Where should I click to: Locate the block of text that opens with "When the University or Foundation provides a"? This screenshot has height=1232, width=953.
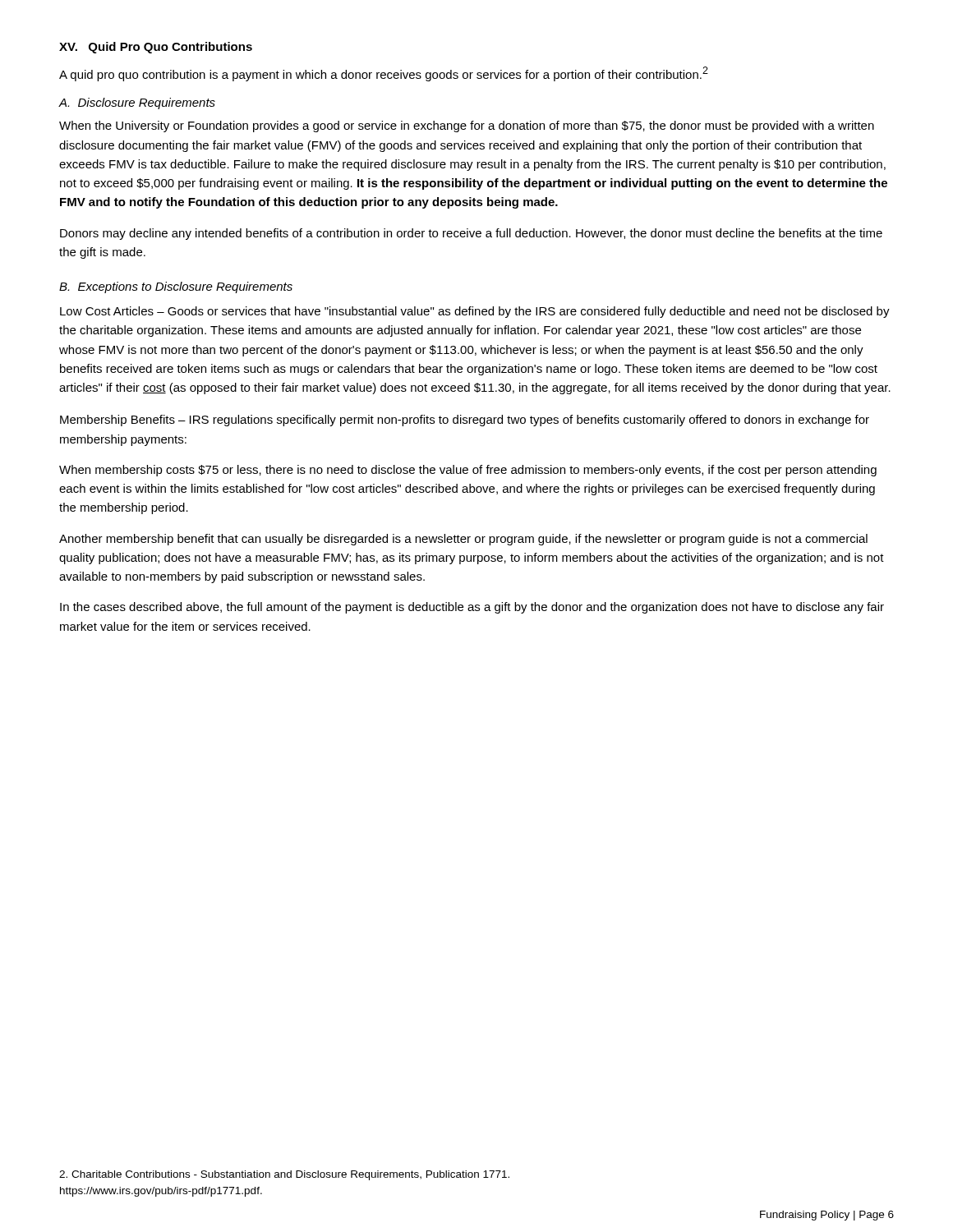coord(473,164)
